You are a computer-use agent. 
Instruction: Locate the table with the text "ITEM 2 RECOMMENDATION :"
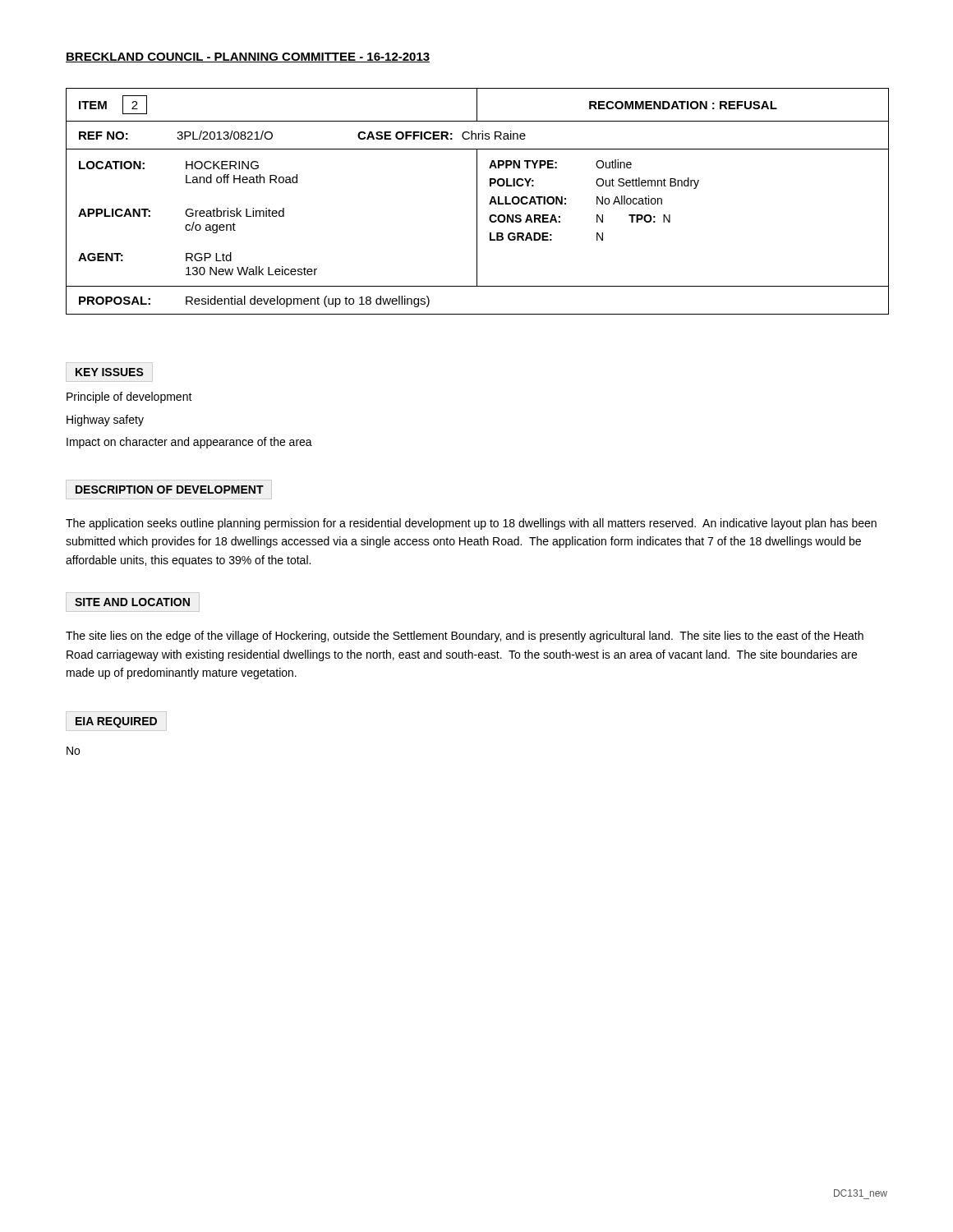[x=477, y=201]
